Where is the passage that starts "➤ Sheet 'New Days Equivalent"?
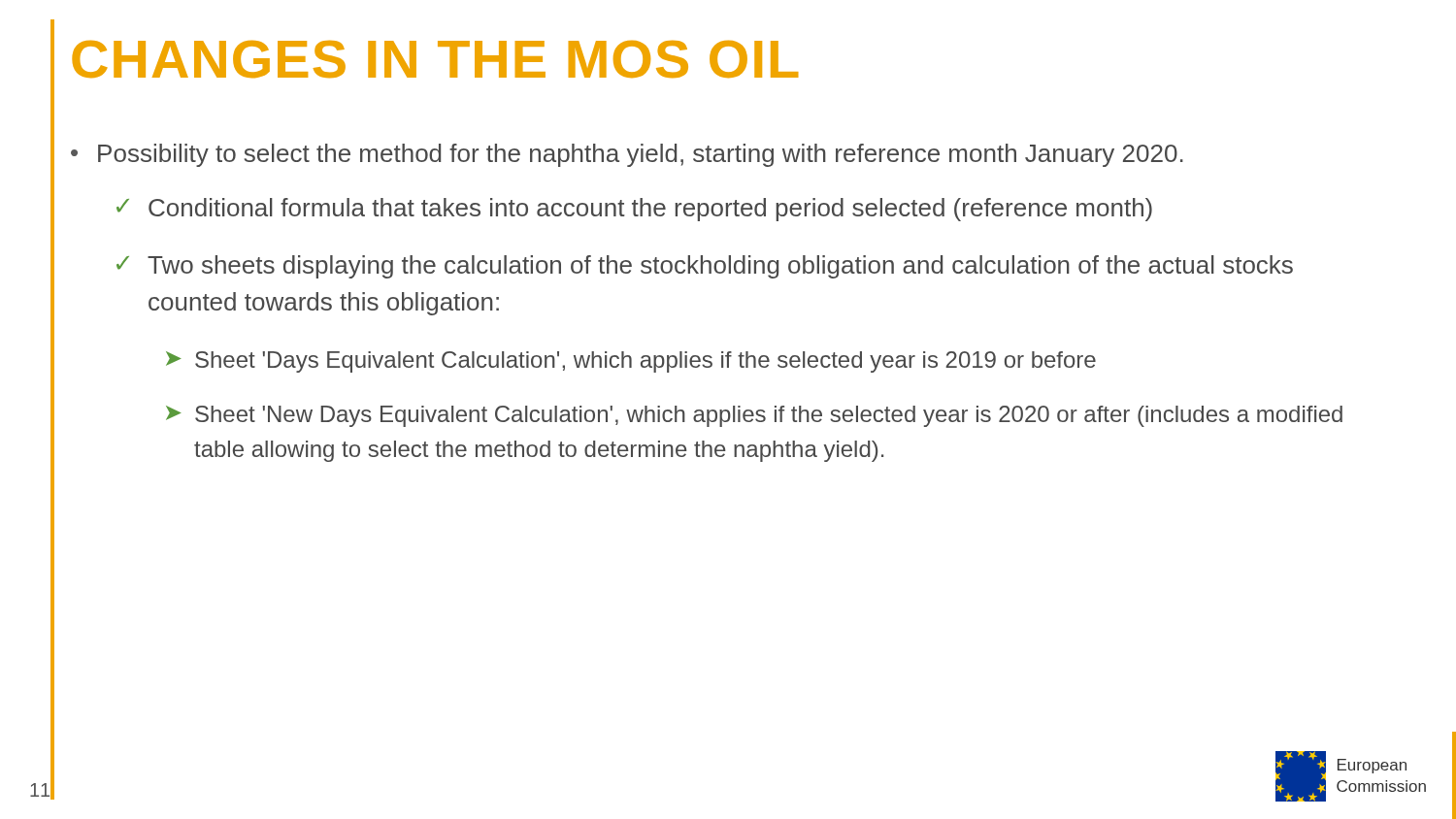This screenshot has width=1456, height=819. (771, 432)
